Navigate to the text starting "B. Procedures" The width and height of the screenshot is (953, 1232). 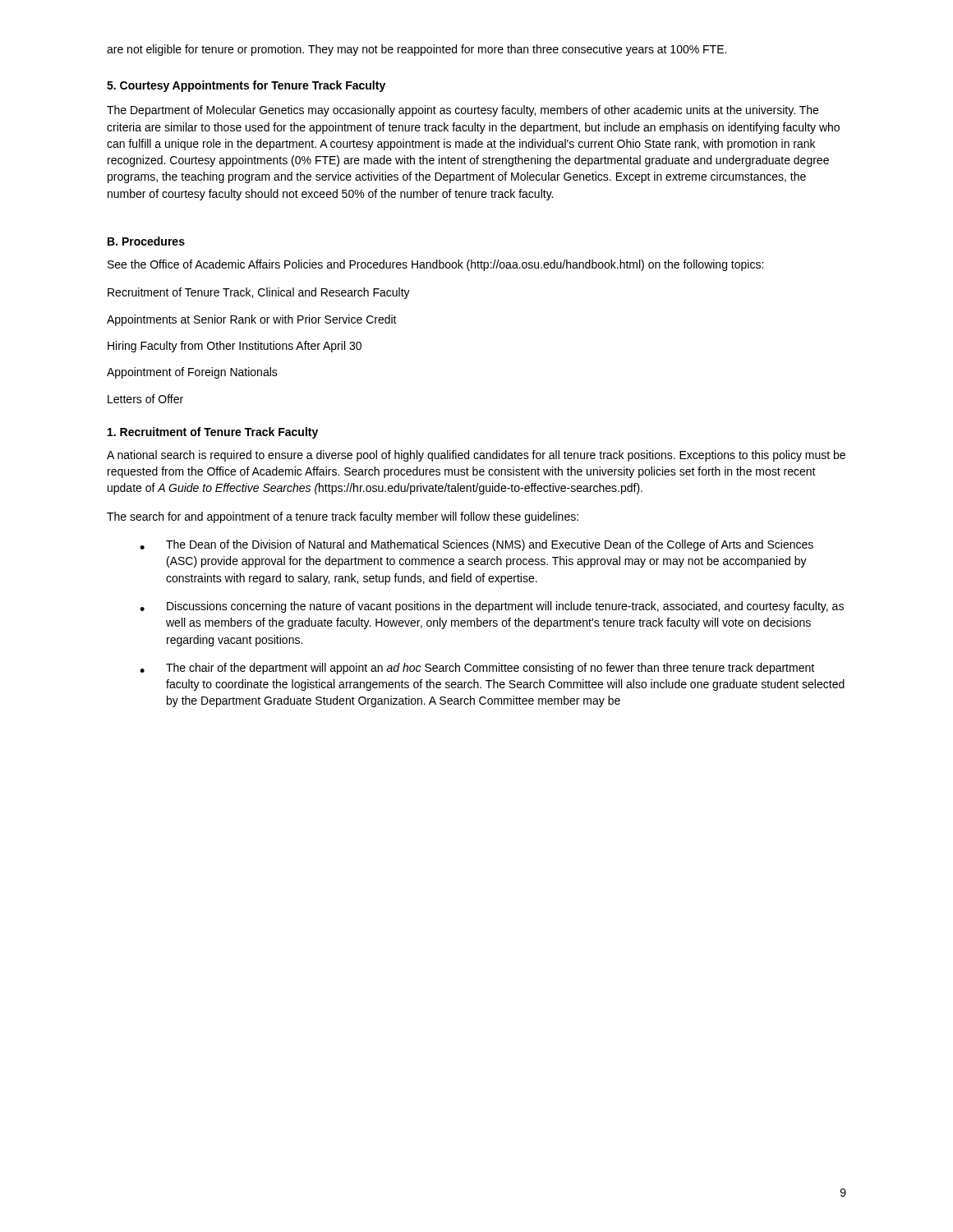[146, 242]
